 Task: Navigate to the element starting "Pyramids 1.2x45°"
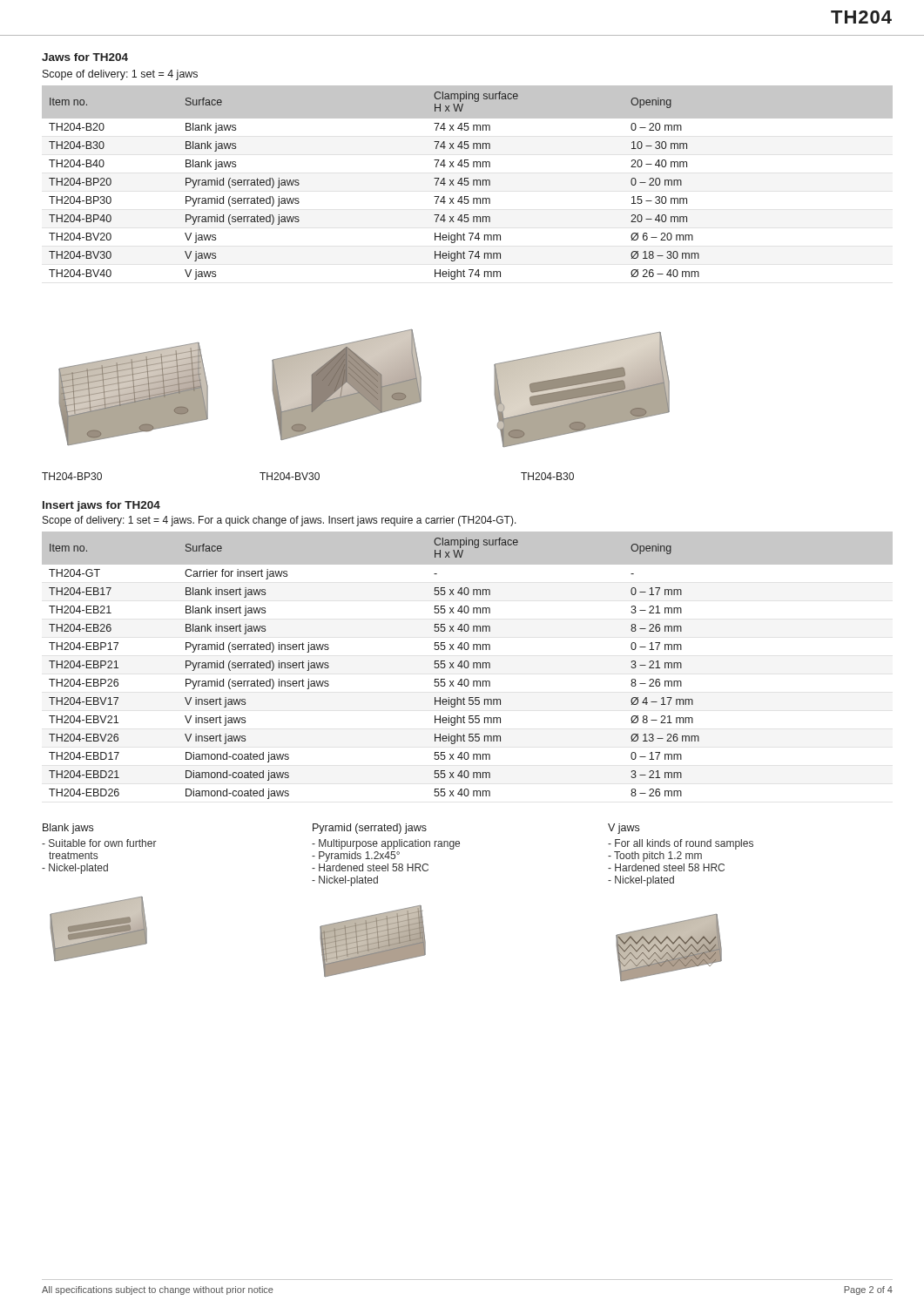pos(356,856)
